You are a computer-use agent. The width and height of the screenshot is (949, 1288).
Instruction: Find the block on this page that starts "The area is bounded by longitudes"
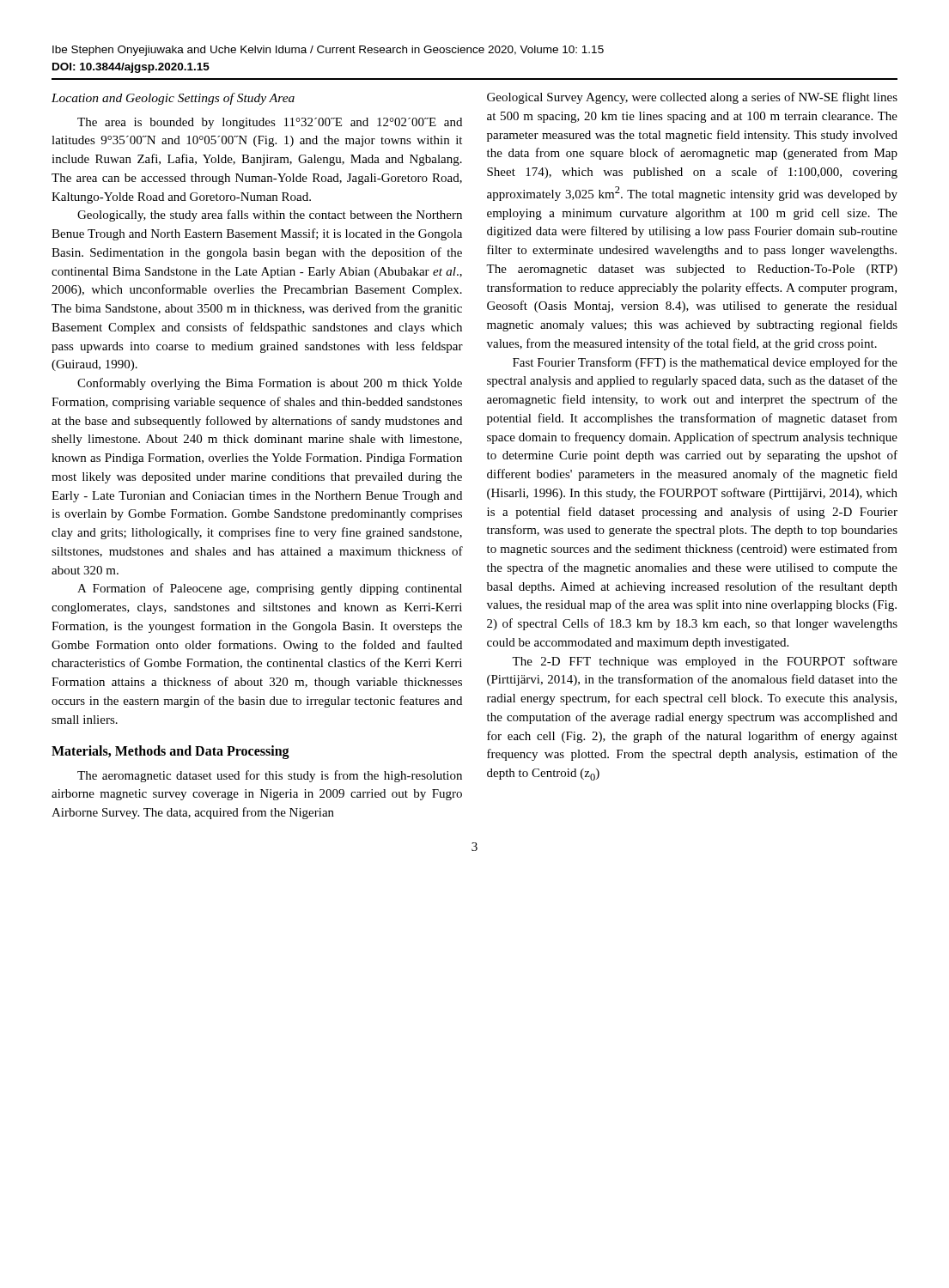(x=257, y=160)
